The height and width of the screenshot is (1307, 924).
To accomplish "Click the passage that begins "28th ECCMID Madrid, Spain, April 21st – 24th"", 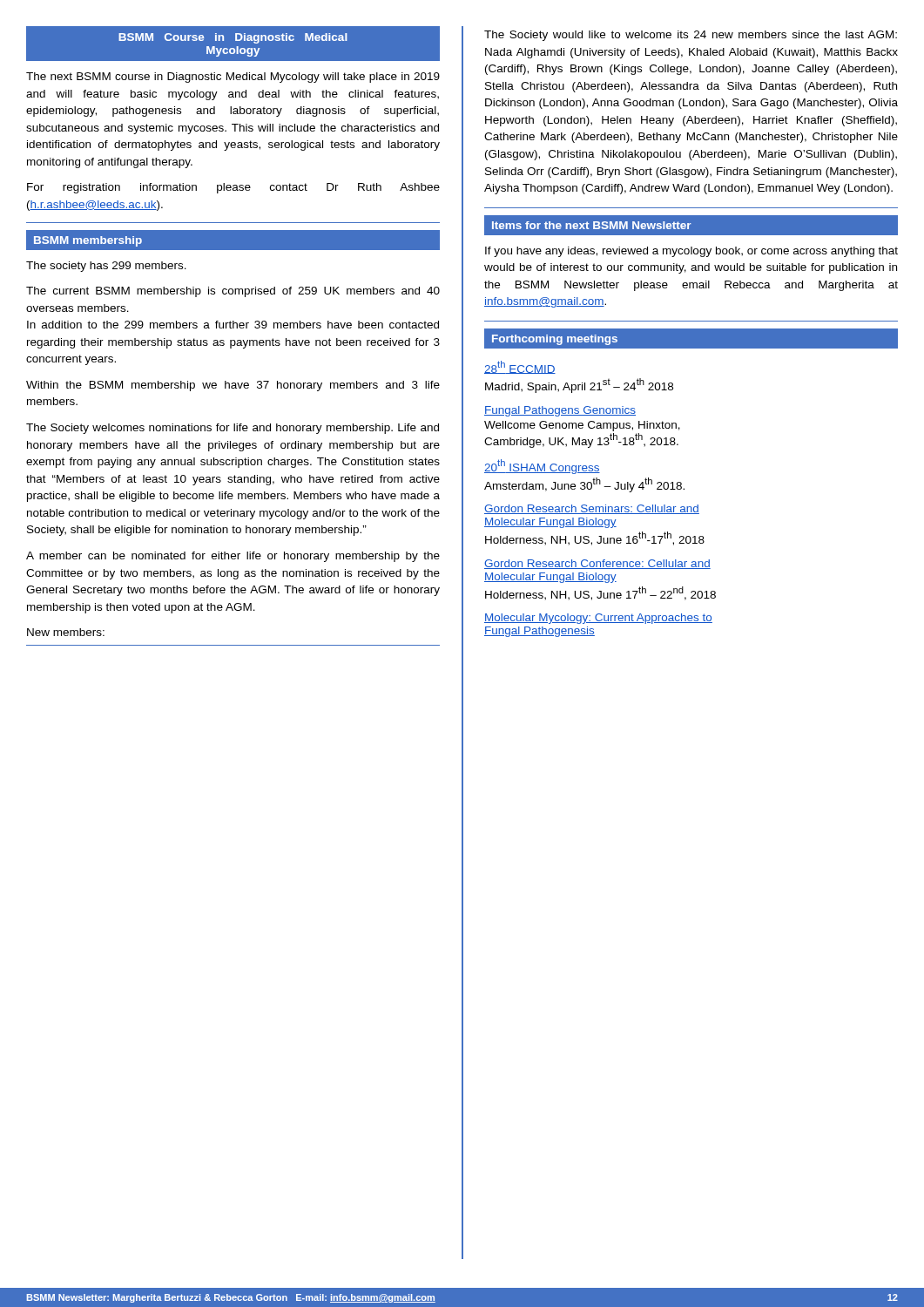I will coord(520,367).
